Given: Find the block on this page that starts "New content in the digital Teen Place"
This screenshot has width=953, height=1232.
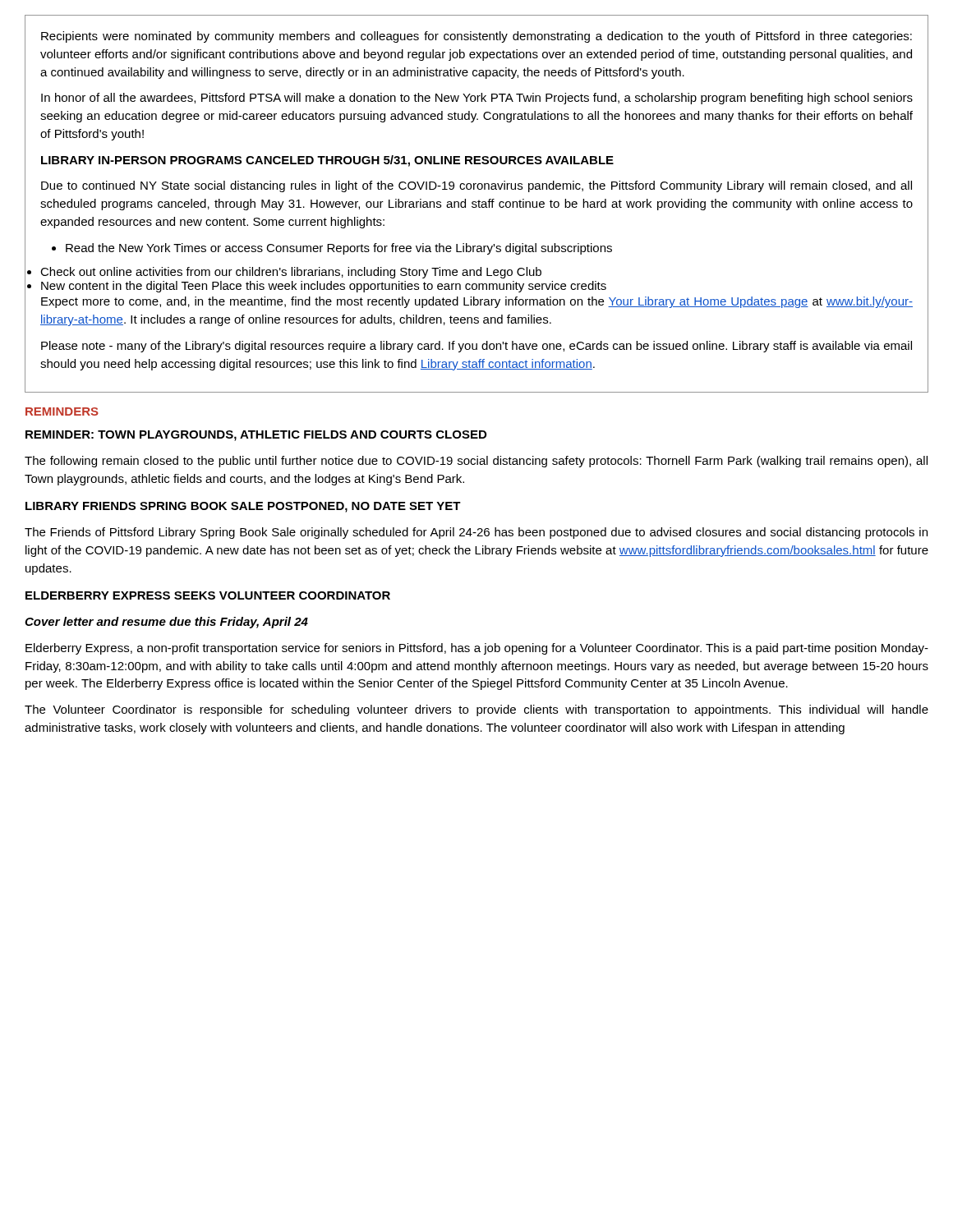Looking at the screenshot, I should (x=476, y=286).
